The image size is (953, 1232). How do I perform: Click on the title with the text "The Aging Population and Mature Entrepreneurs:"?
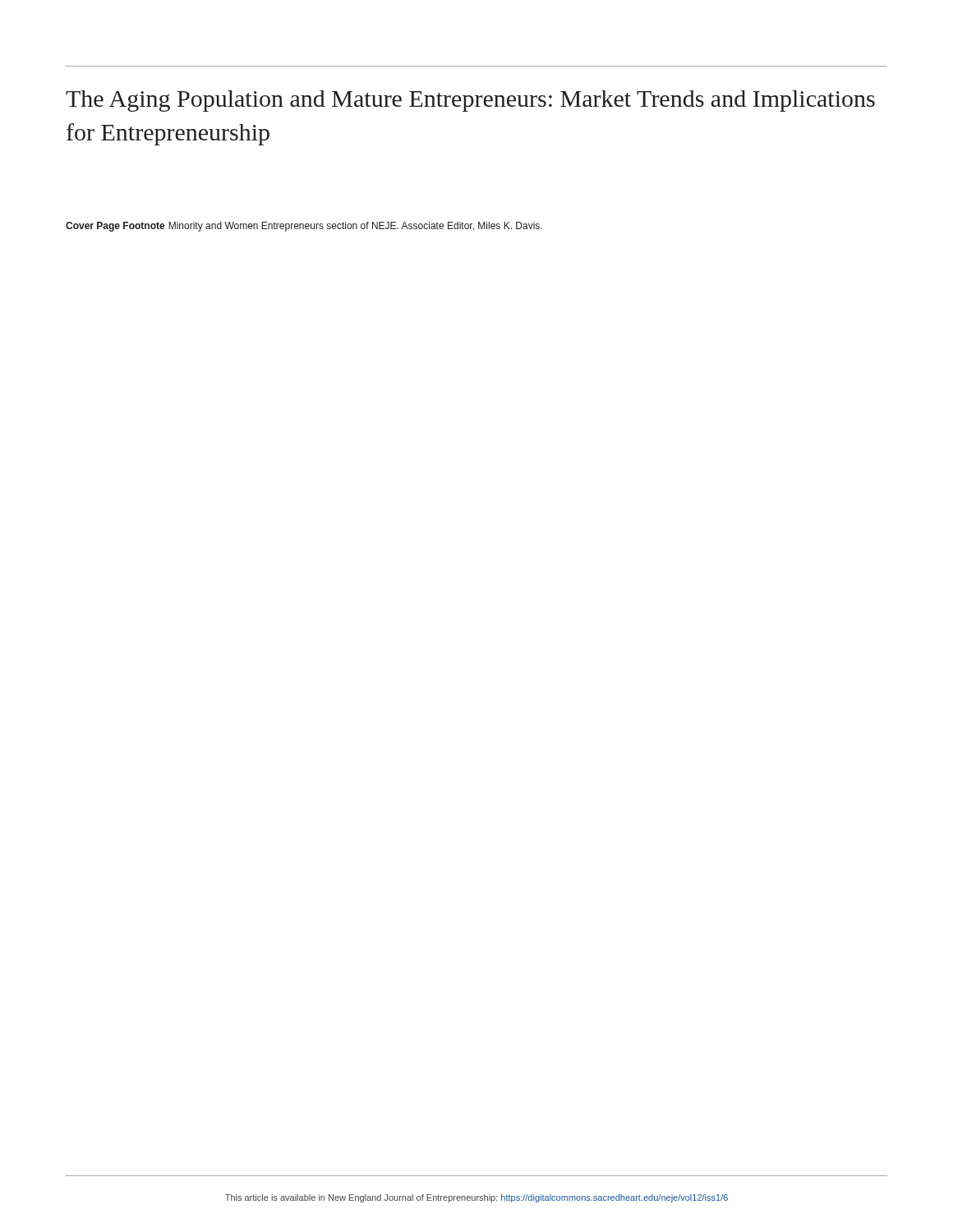[476, 115]
